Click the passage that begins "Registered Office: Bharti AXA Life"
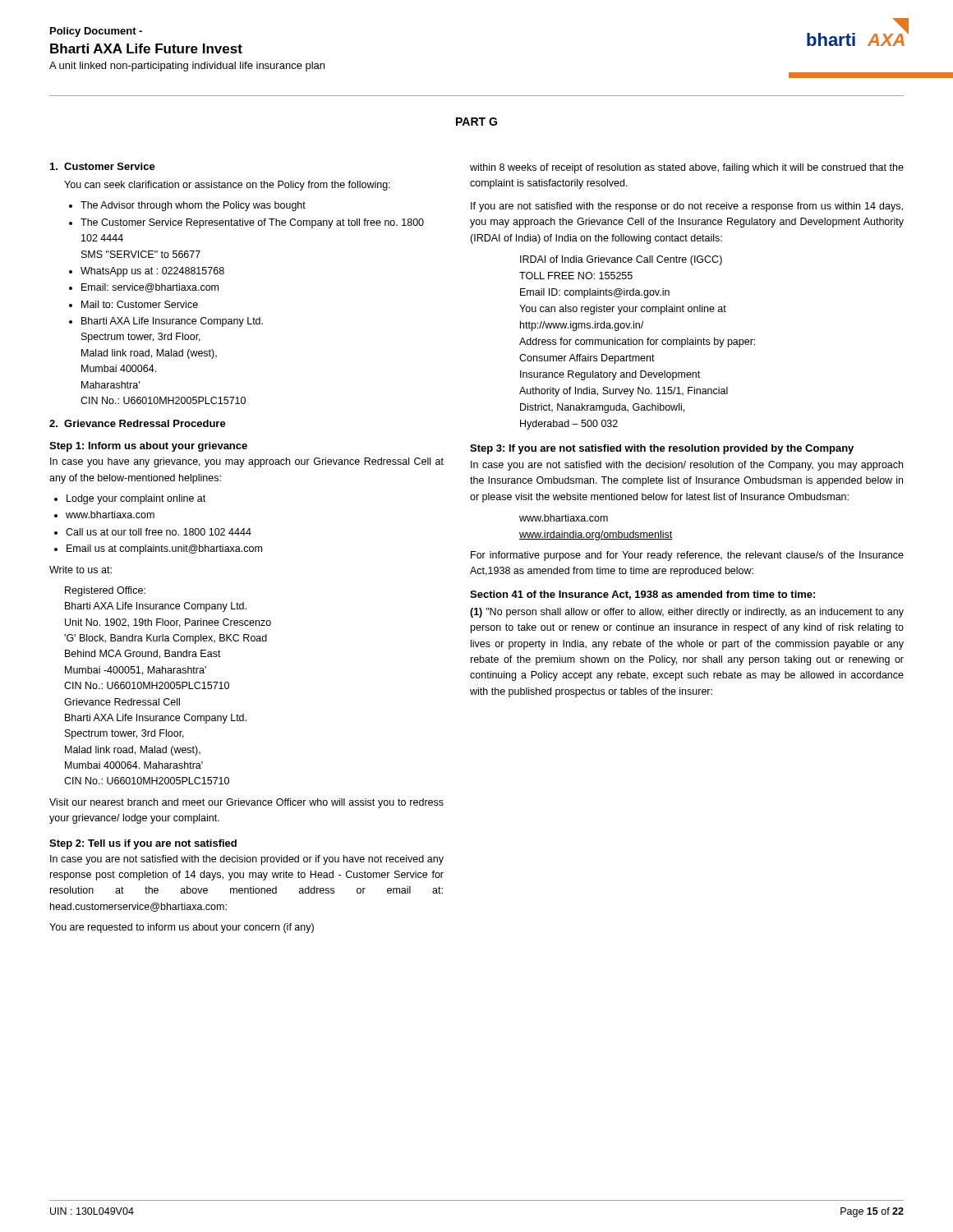The image size is (953, 1232). point(168,686)
